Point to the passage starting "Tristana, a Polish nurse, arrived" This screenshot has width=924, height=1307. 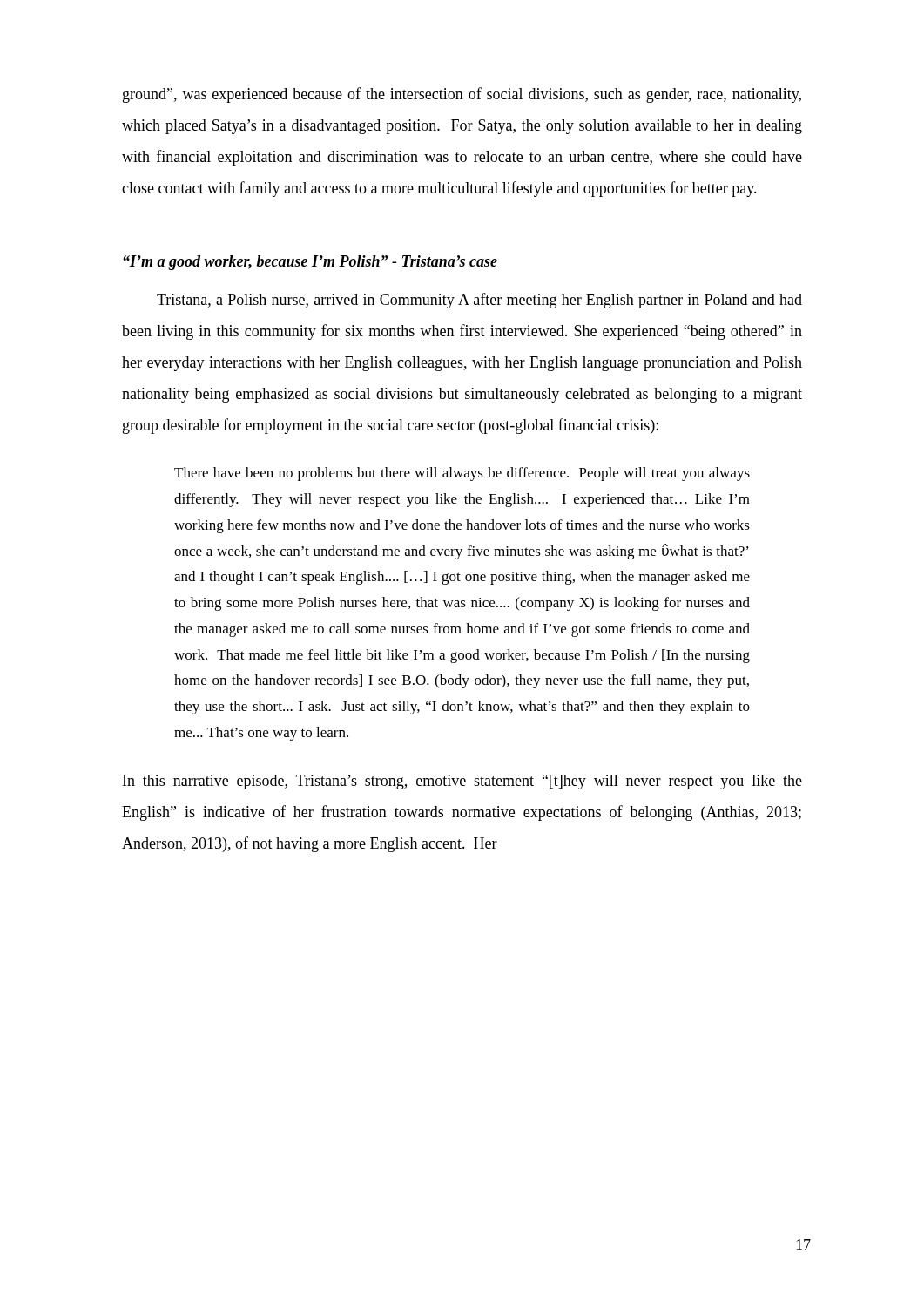pyautogui.click(x=462, y=363)
